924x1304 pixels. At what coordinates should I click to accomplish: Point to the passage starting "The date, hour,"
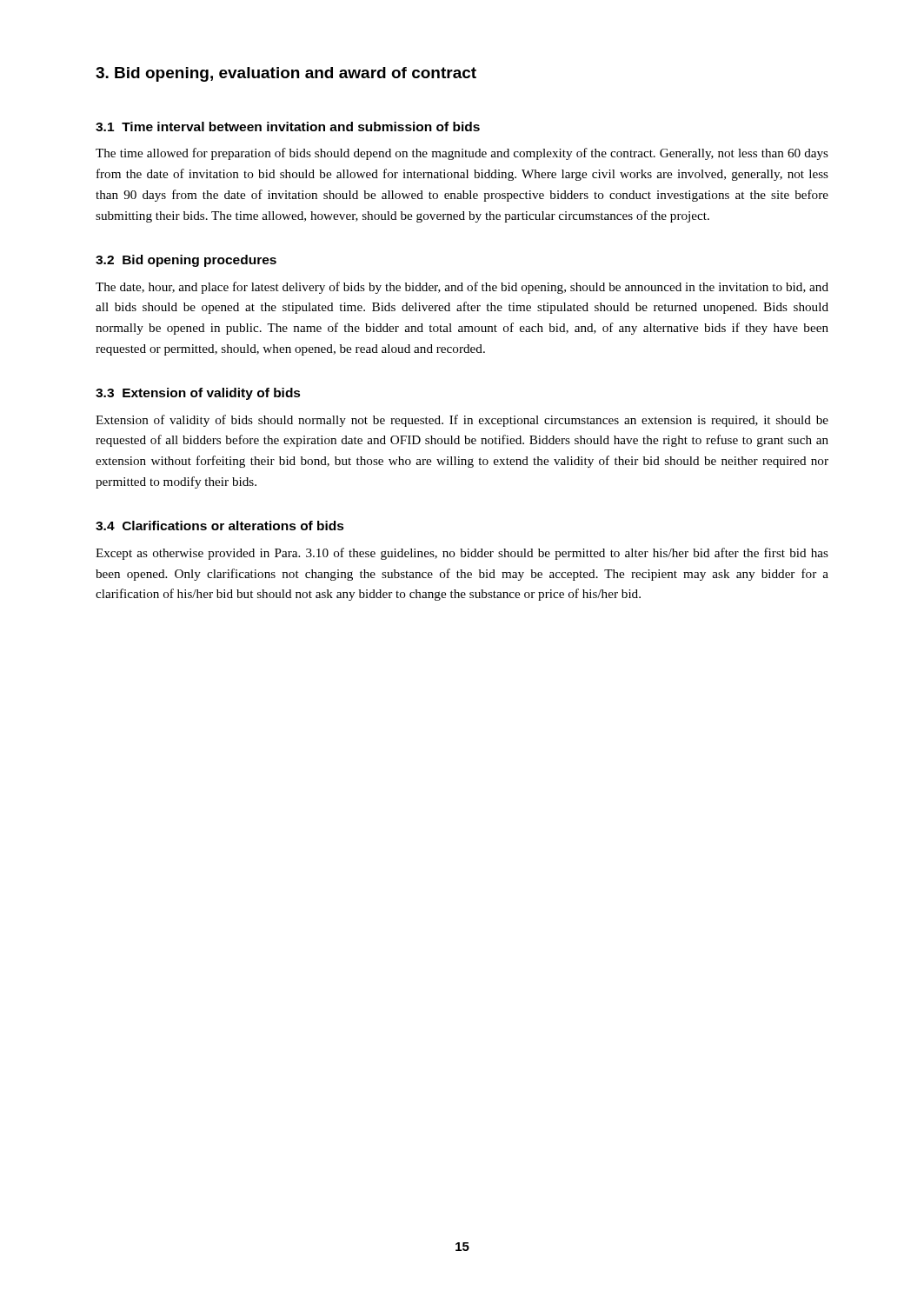point(462,318)
